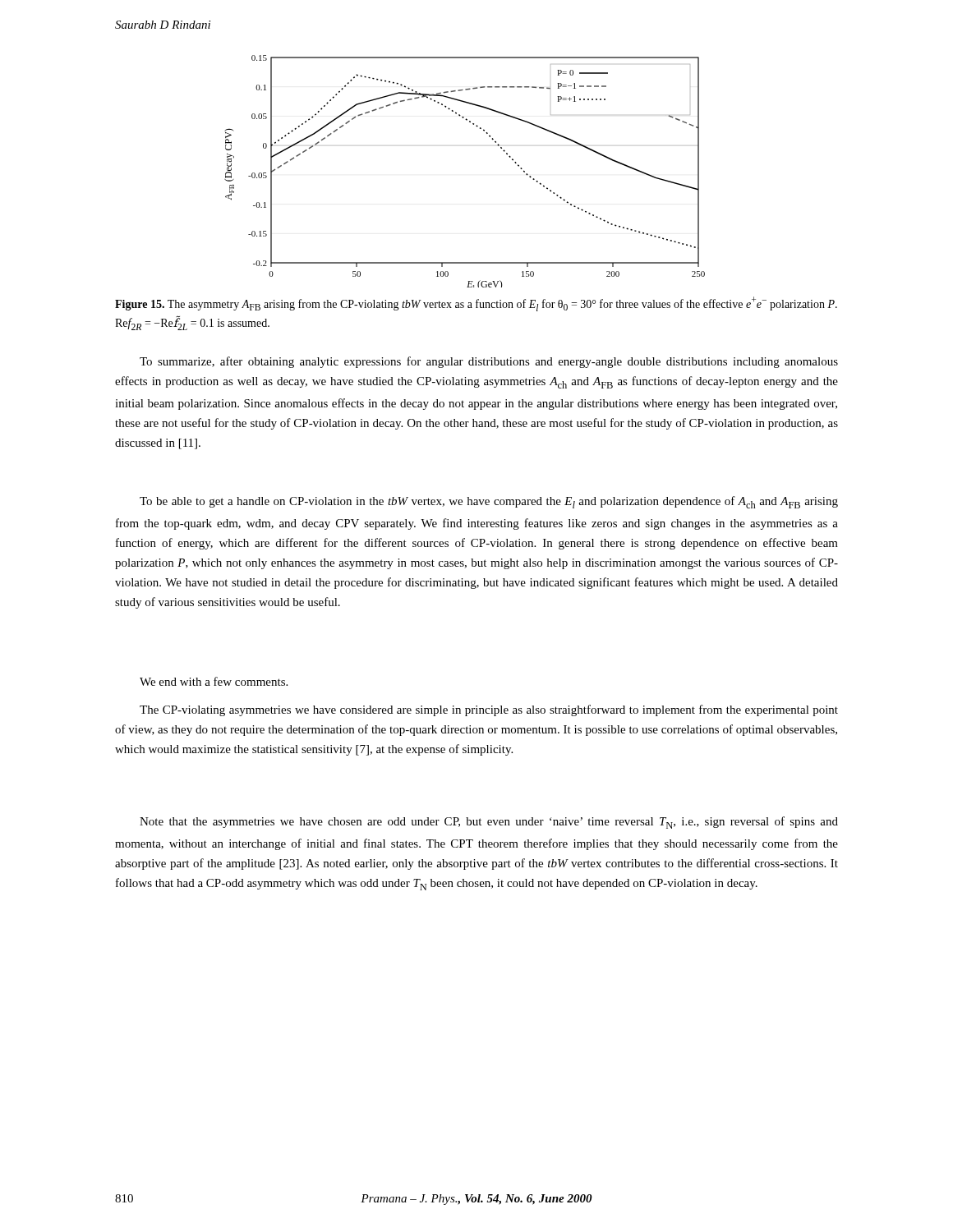953x1232 pixels.
Task: Click on the passage starting "To be able to"
Action: pos(476,552)
